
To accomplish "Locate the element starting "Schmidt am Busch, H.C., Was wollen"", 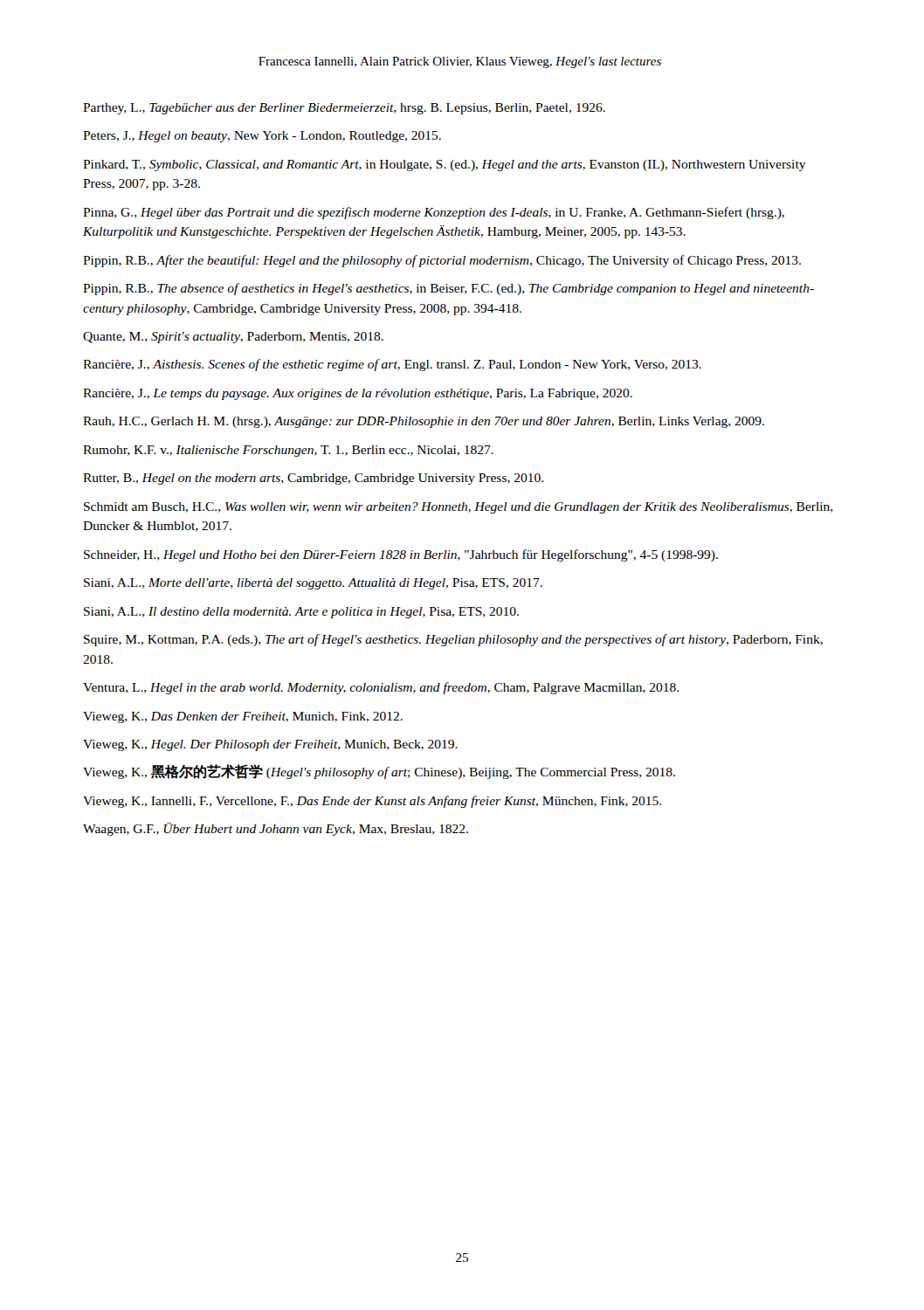I will [458, 516].
